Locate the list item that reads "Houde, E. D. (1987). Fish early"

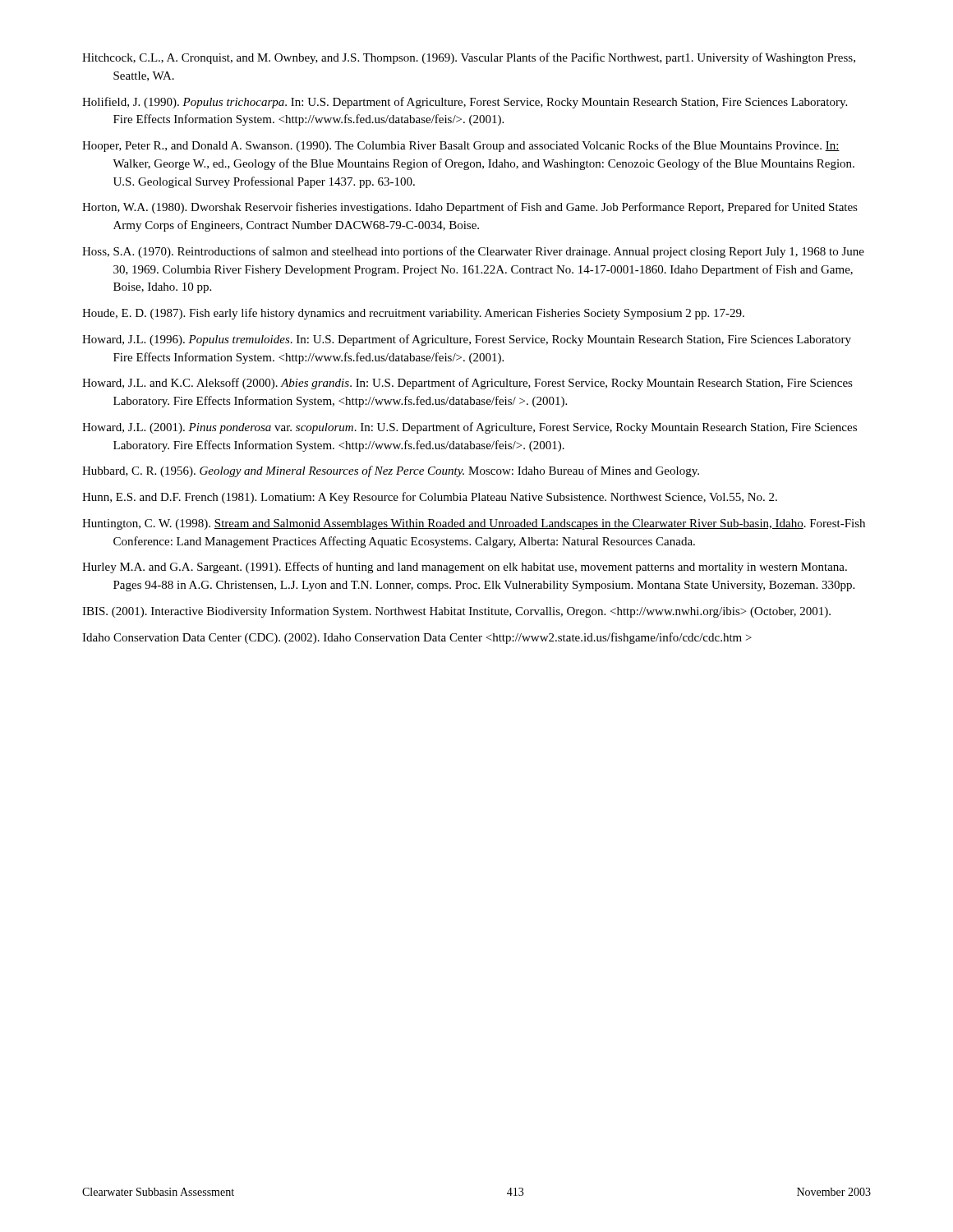414,313
